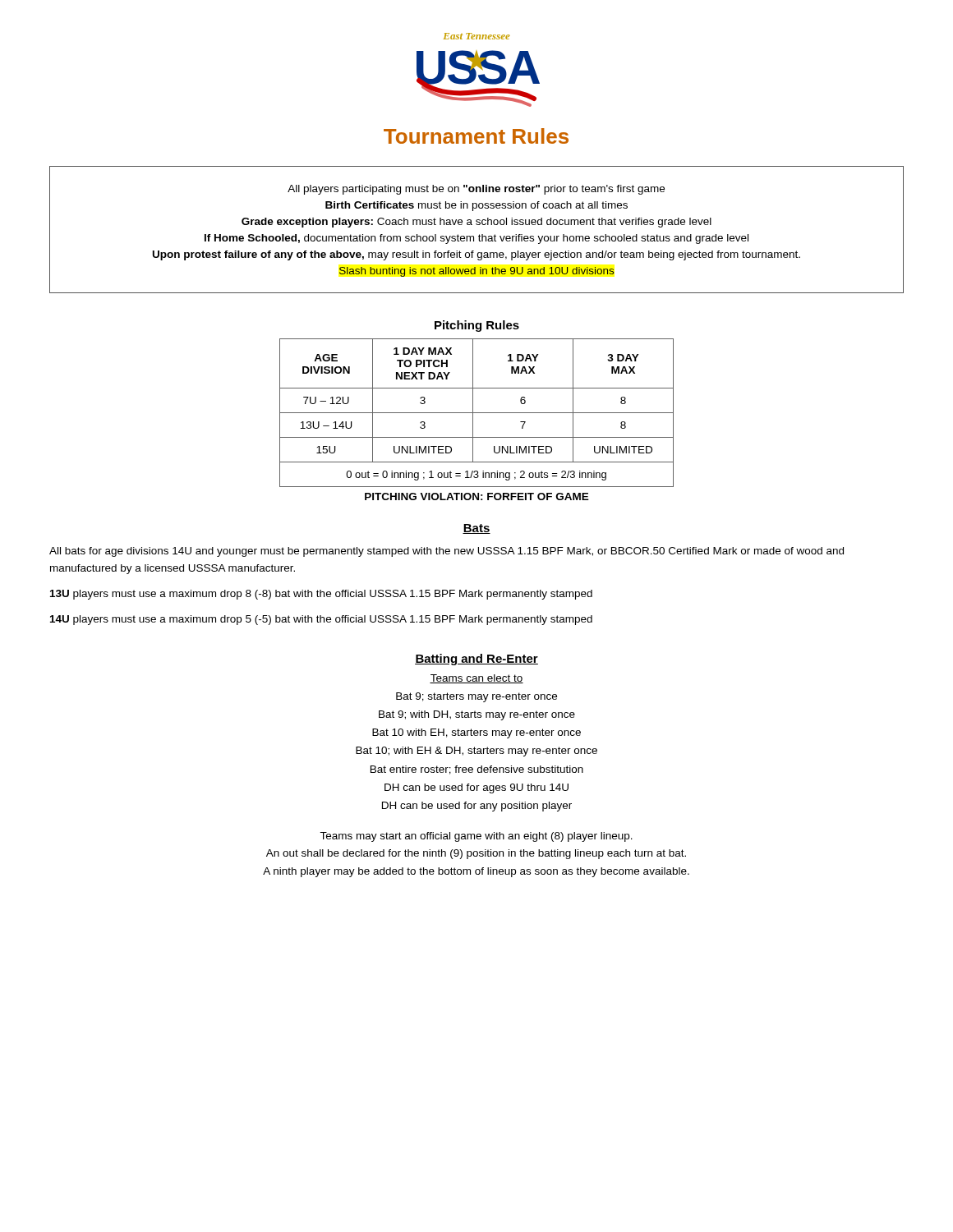Navigate to the passage starting "Pitching Rules"
Screen dimensions: 1232x953
point(476,325)
